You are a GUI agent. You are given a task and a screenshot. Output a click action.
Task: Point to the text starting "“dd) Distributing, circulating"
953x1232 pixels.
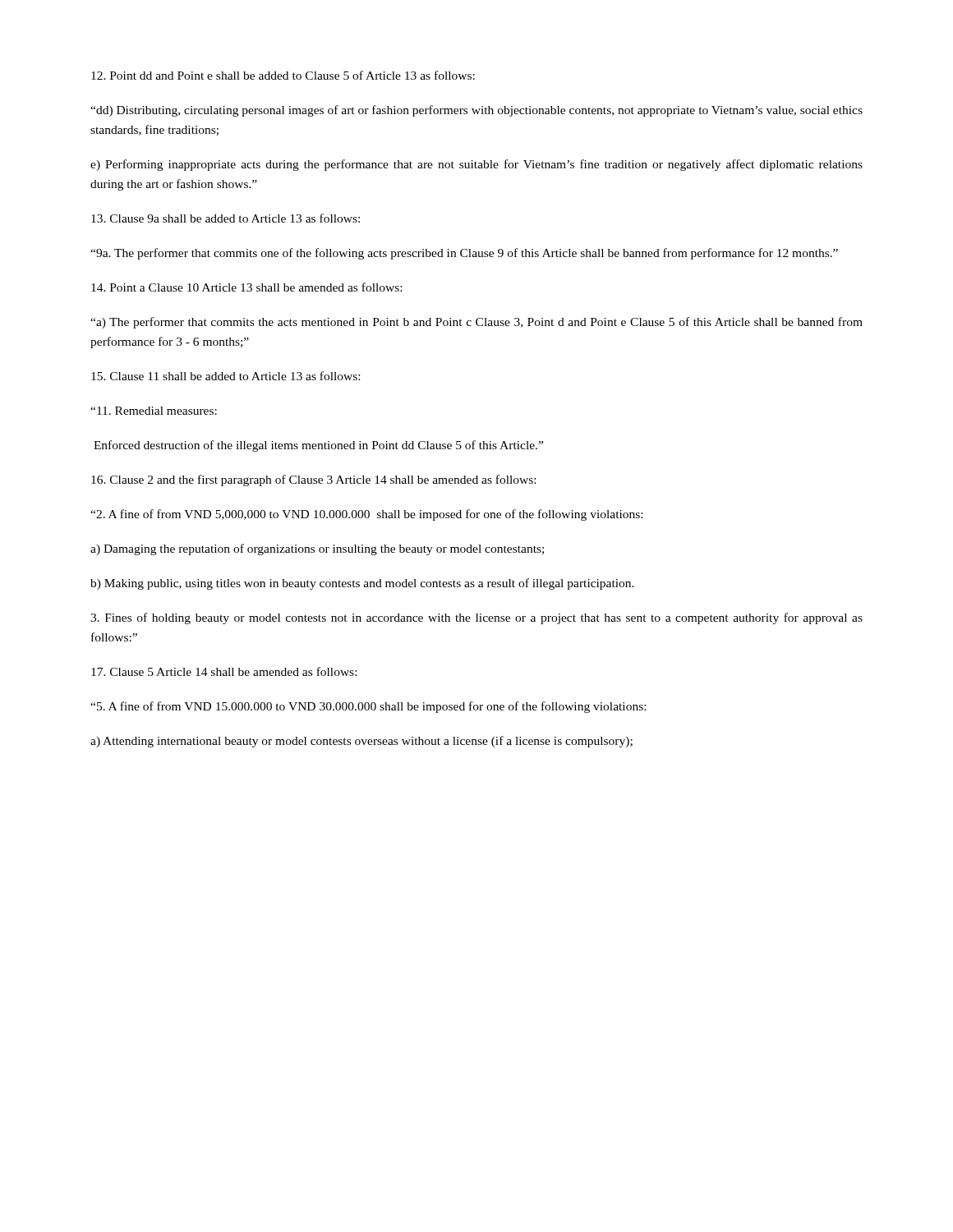[x=476, y=120]
